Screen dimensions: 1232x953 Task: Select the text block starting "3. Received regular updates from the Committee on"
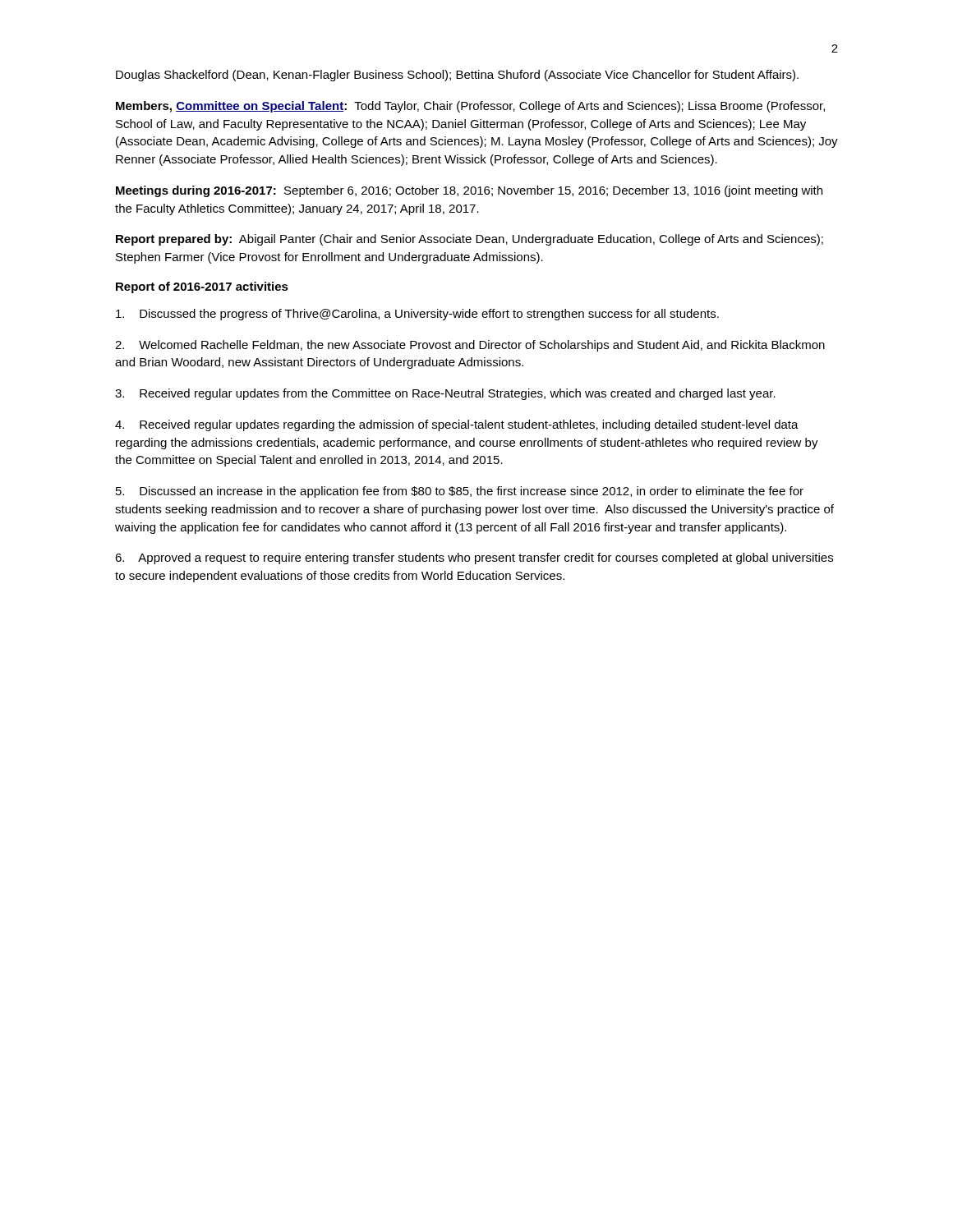[476, 393]
